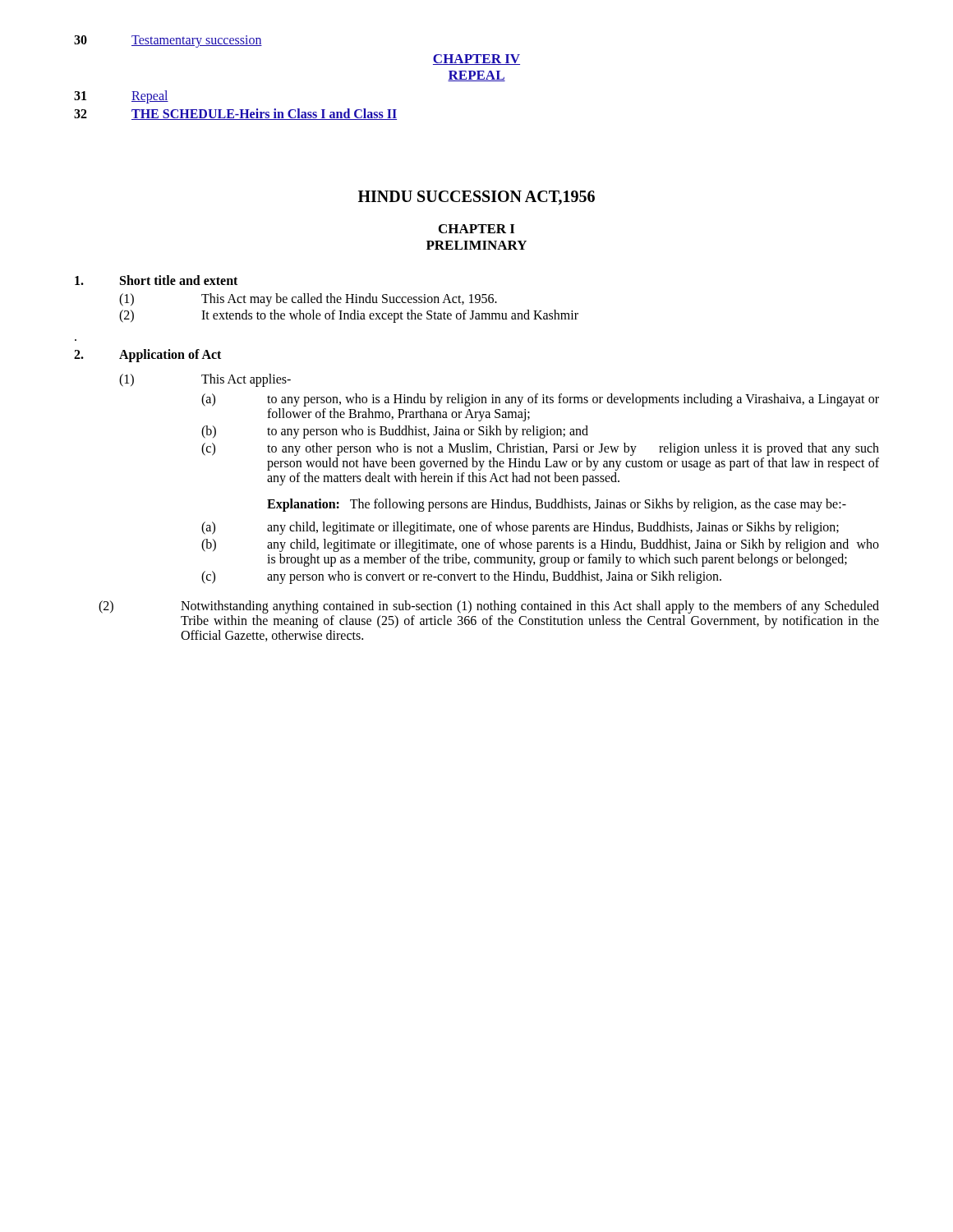The image size is (953, 1232).
Task: Select the section header that reads "1. Short title and extent"
Action: pos(156,280)
